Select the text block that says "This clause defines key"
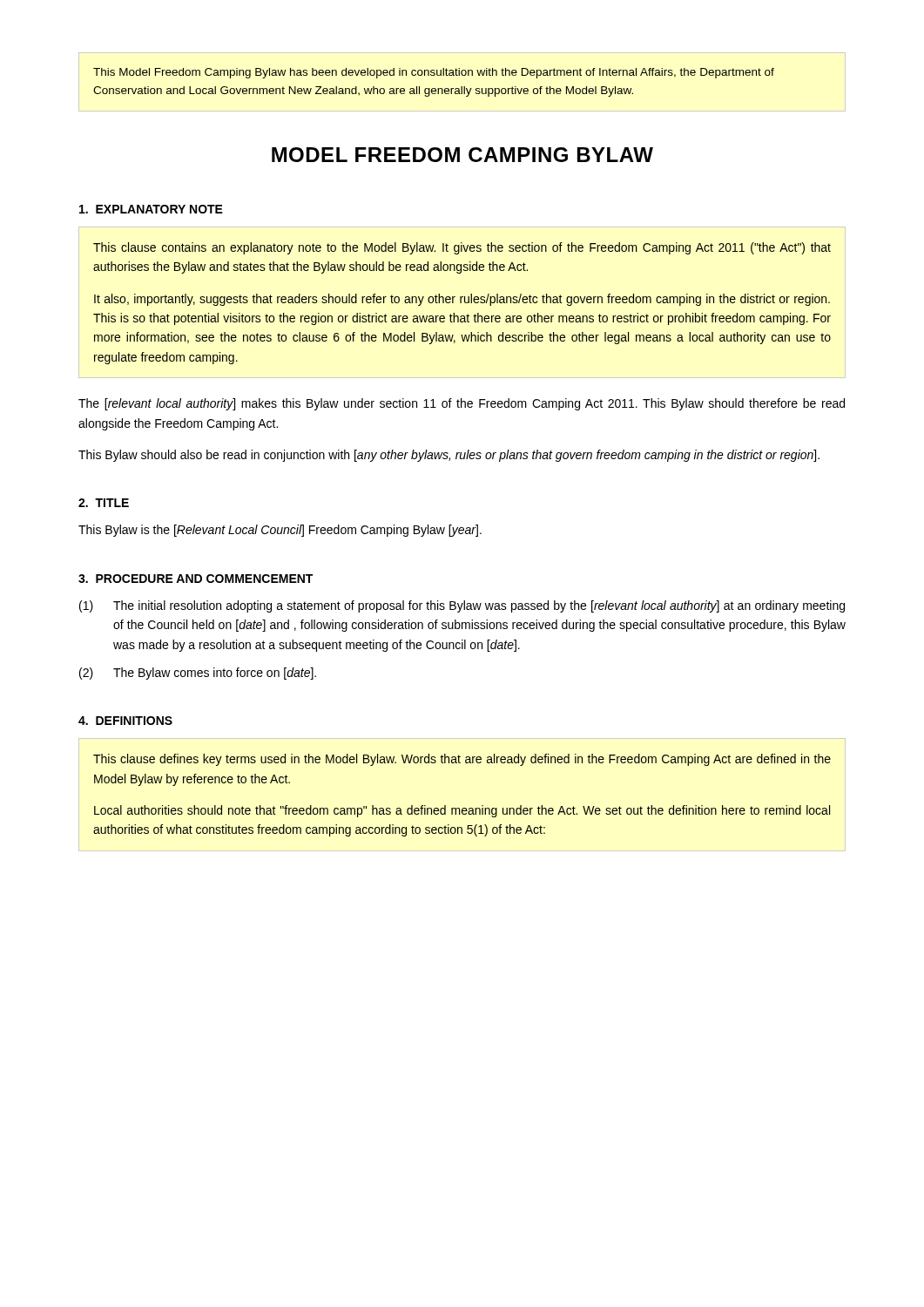The height and width of the screenshot is (1307, 924). (x=462, y=769)
